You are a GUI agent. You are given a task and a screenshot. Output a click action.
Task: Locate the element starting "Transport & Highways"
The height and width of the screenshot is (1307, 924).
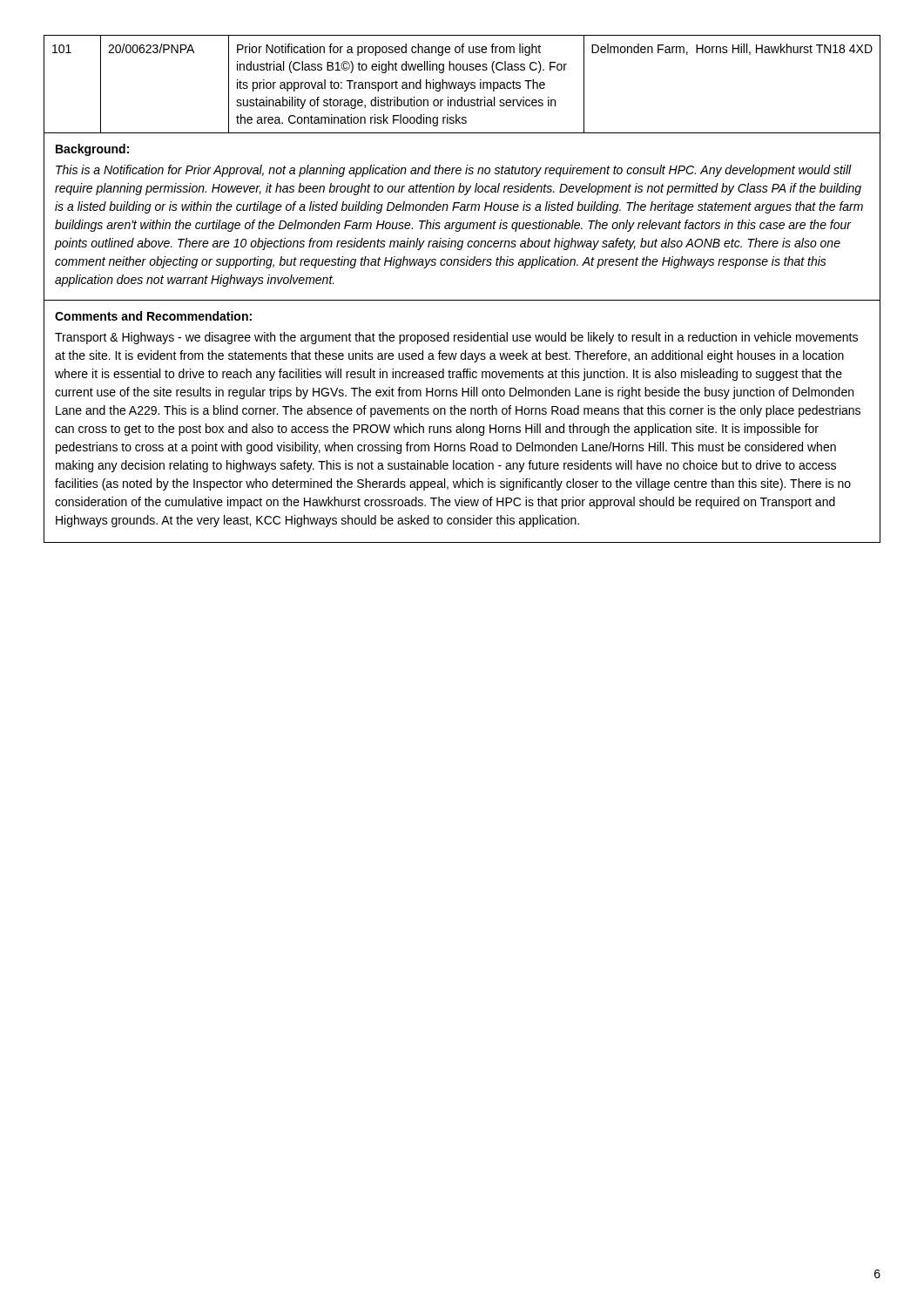tap(462, 430)
